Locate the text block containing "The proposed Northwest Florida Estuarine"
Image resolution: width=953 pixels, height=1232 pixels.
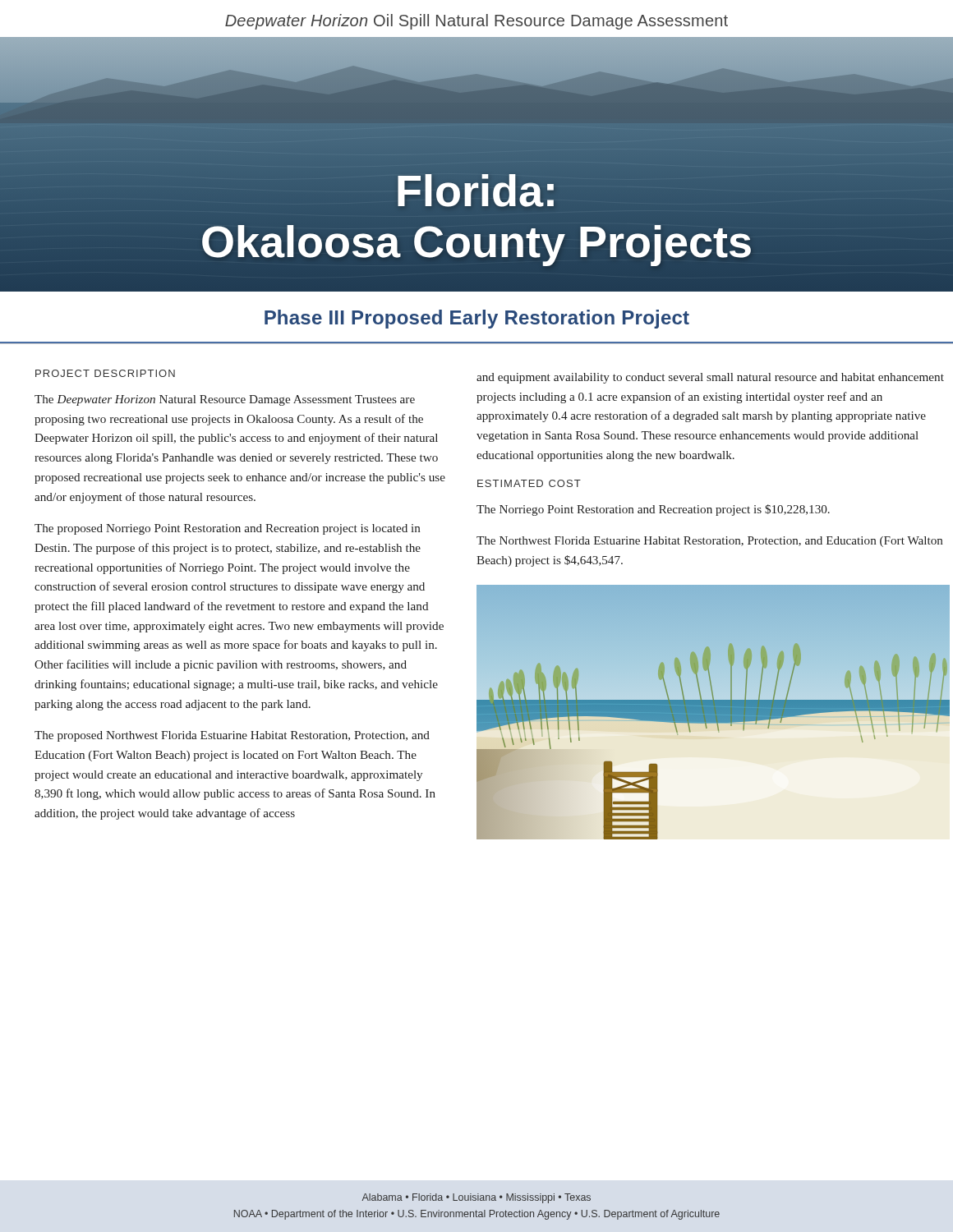(235, 774)
